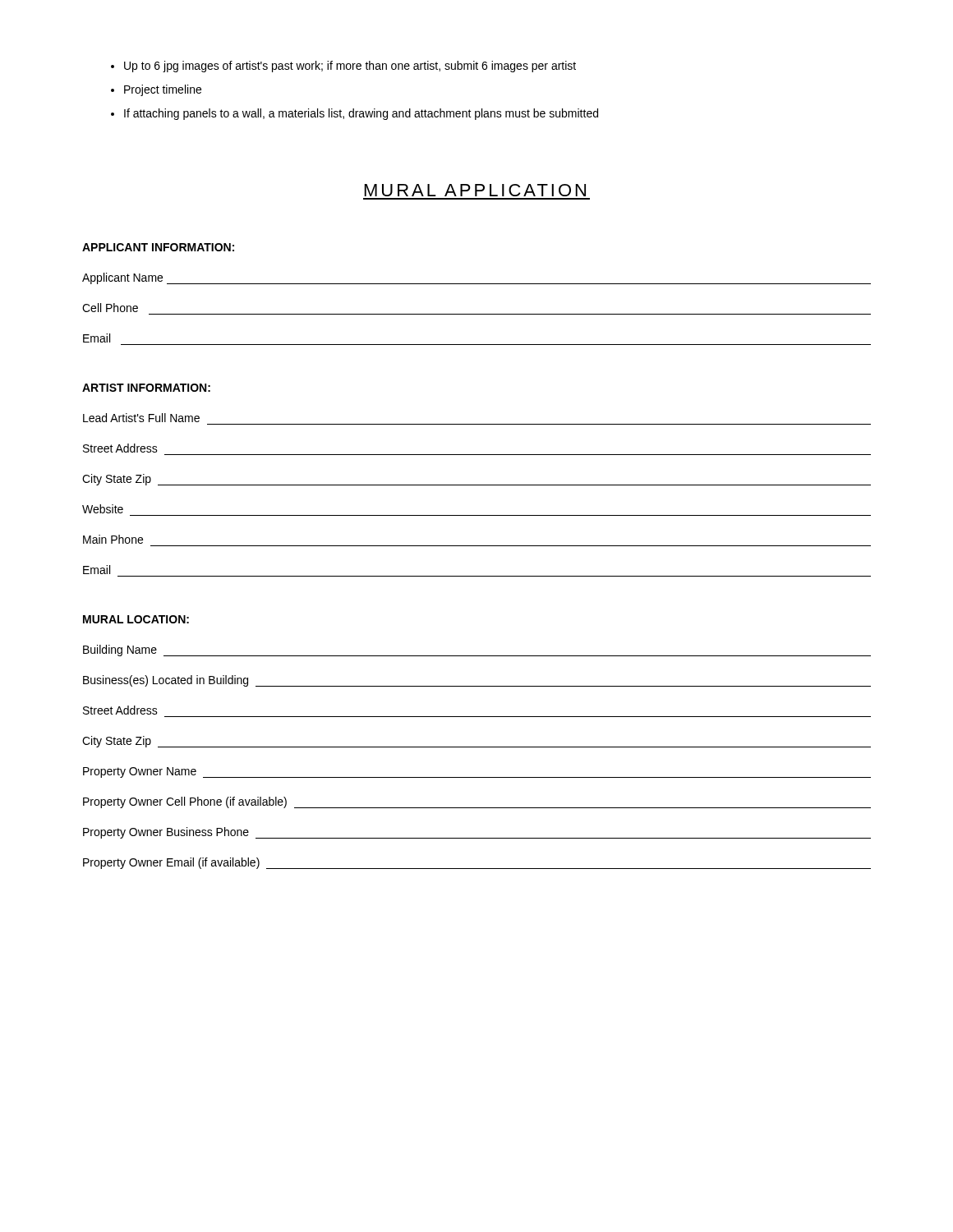Screen dimensions: 1232x953
Task: Find the text that reads "Property Owner Cell Phone (if available)"
Action: pos(476,800)
